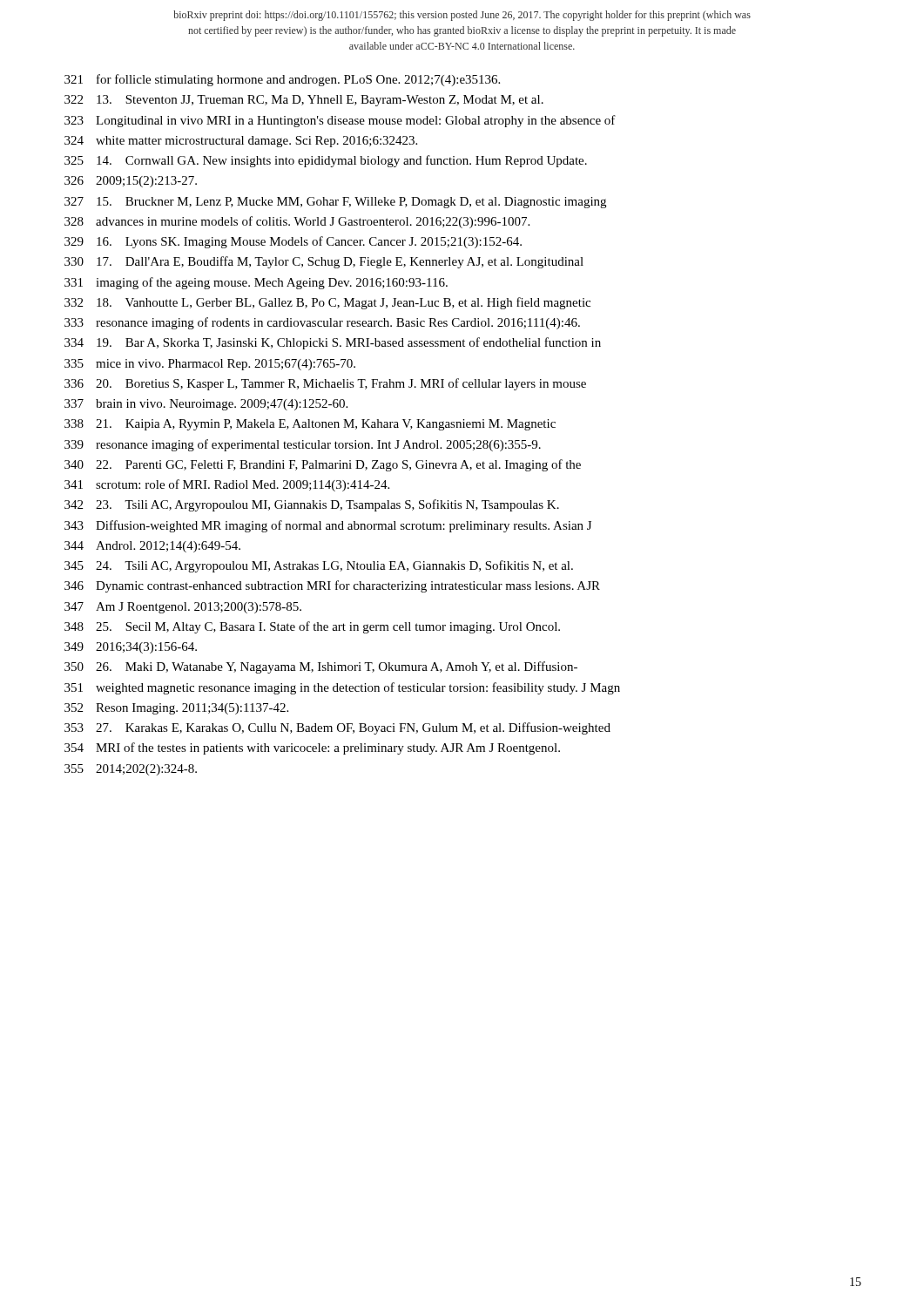Point to the text starting "354MRI of the testes in"
Screen dimensions: 1307x924
pyautogui.click(x=462, y=748)
